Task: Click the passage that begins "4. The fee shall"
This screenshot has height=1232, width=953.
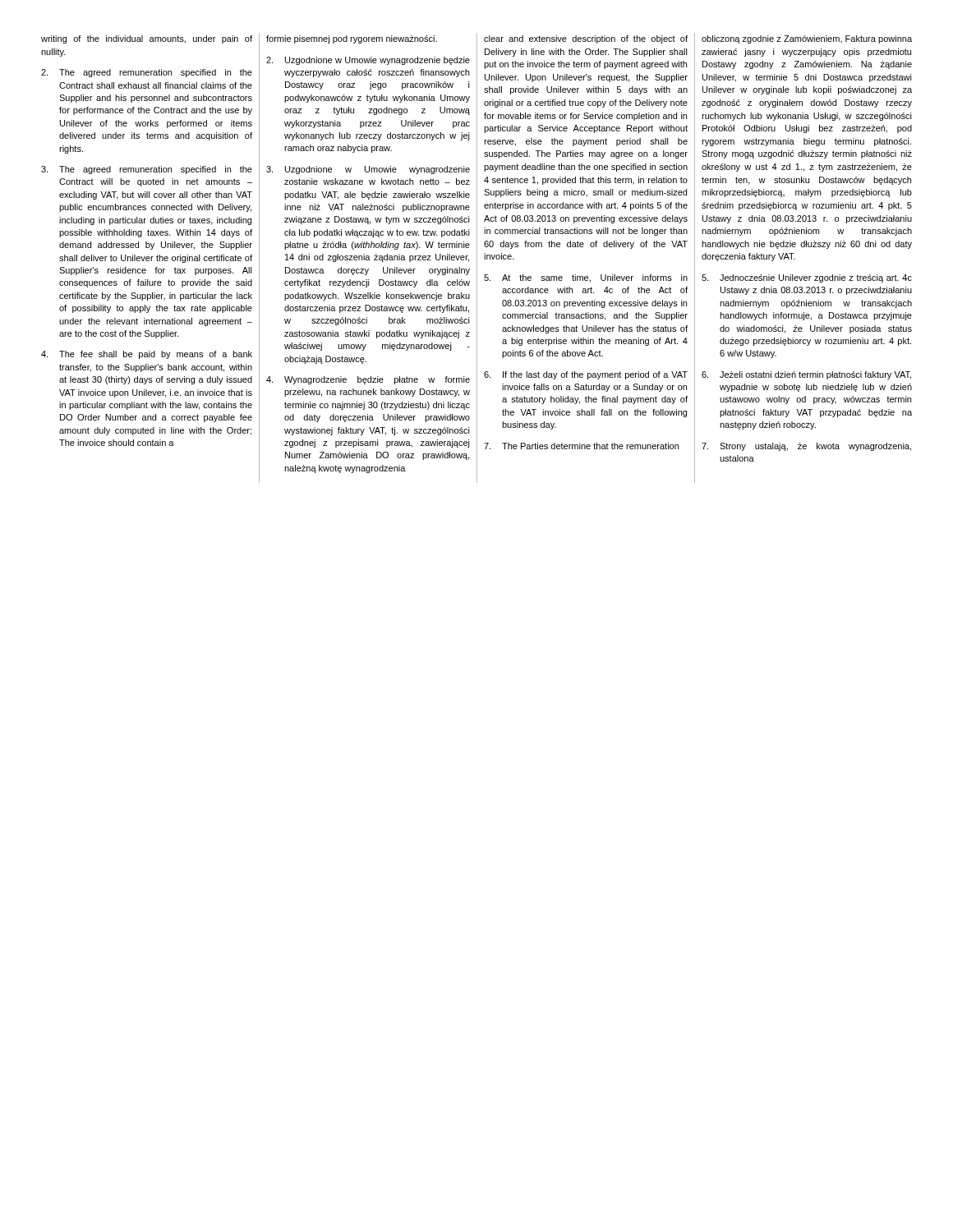Action: pos(147,399)
